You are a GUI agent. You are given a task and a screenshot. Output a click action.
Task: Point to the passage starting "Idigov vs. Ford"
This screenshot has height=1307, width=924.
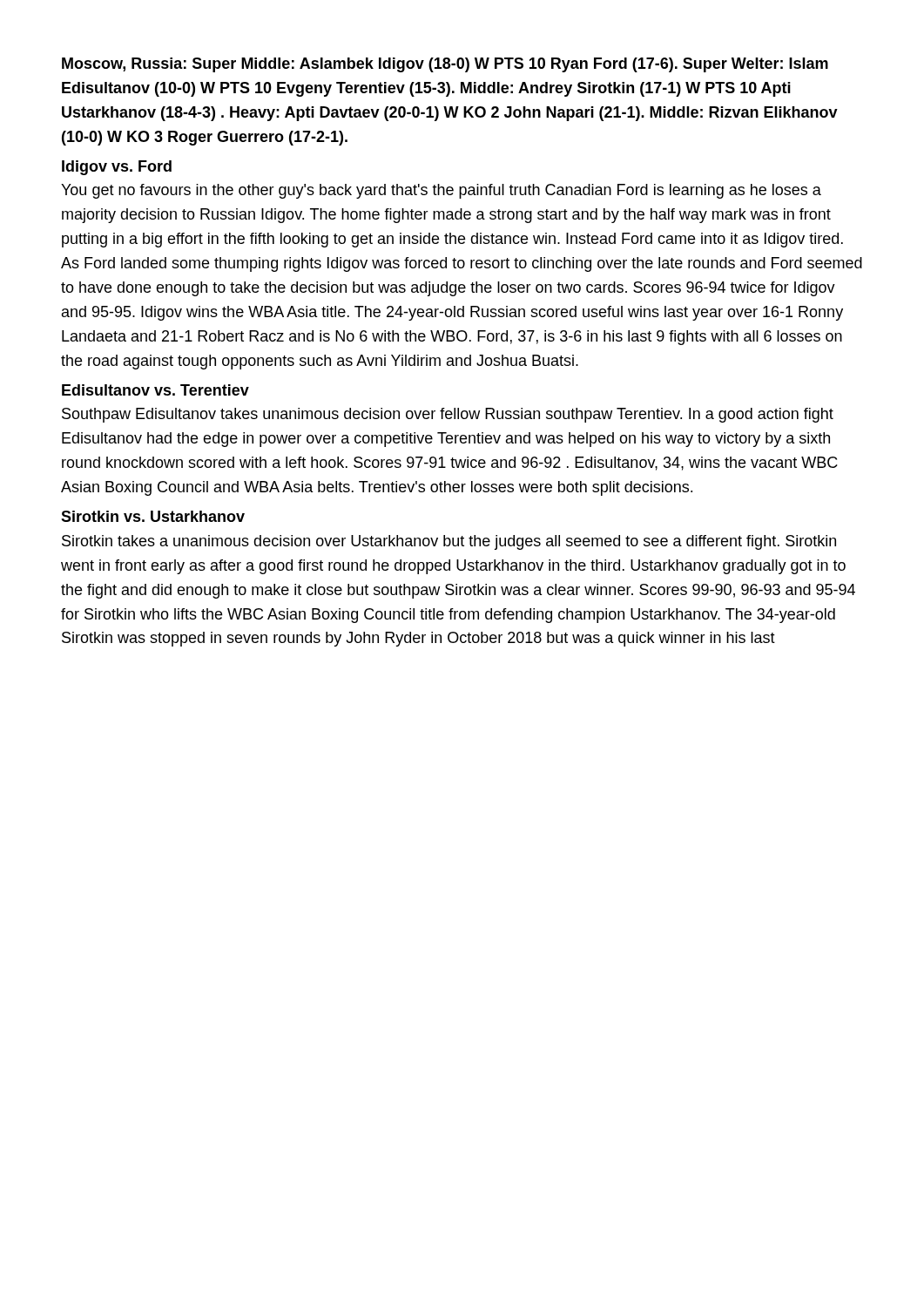pyautogui.click(x=117, y=166)
